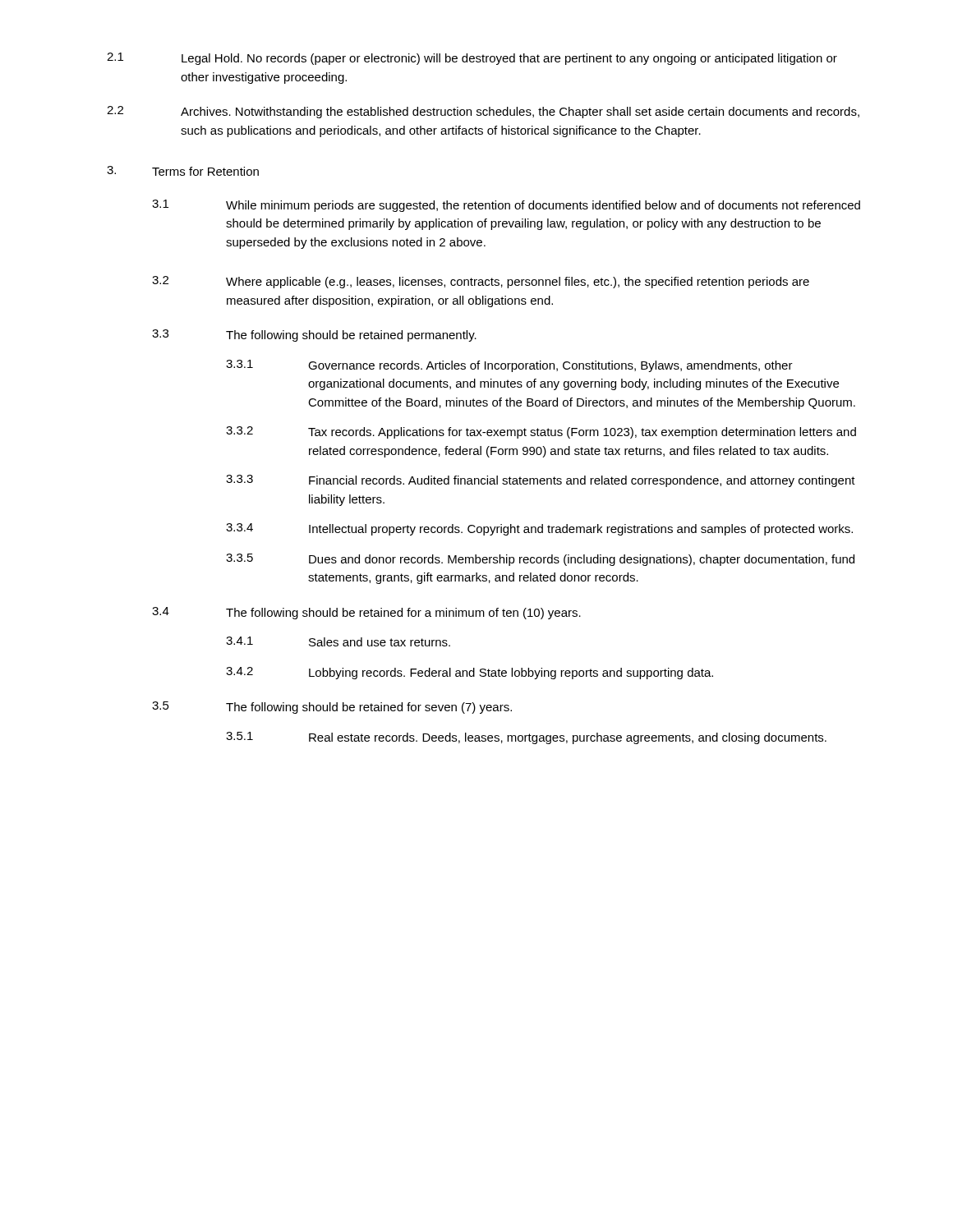Point to the block starting "3.5 The following should be retained for seven"
This screenshot has width=953, height=1232.
[507, 707]
